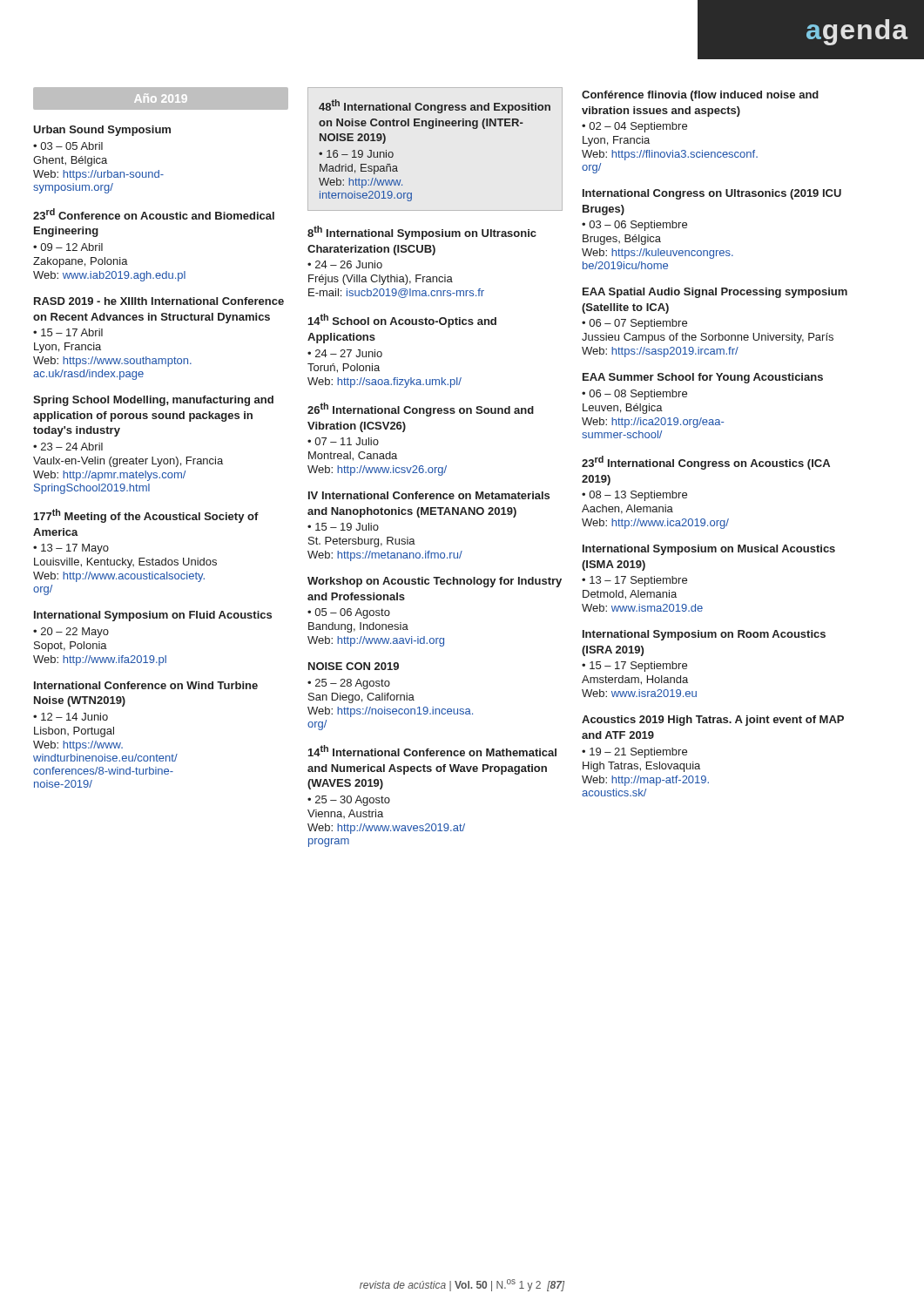Locate the region starting "8th International Symposium on"
Viewport: 924px width, 1307px height.
[435, 261]
